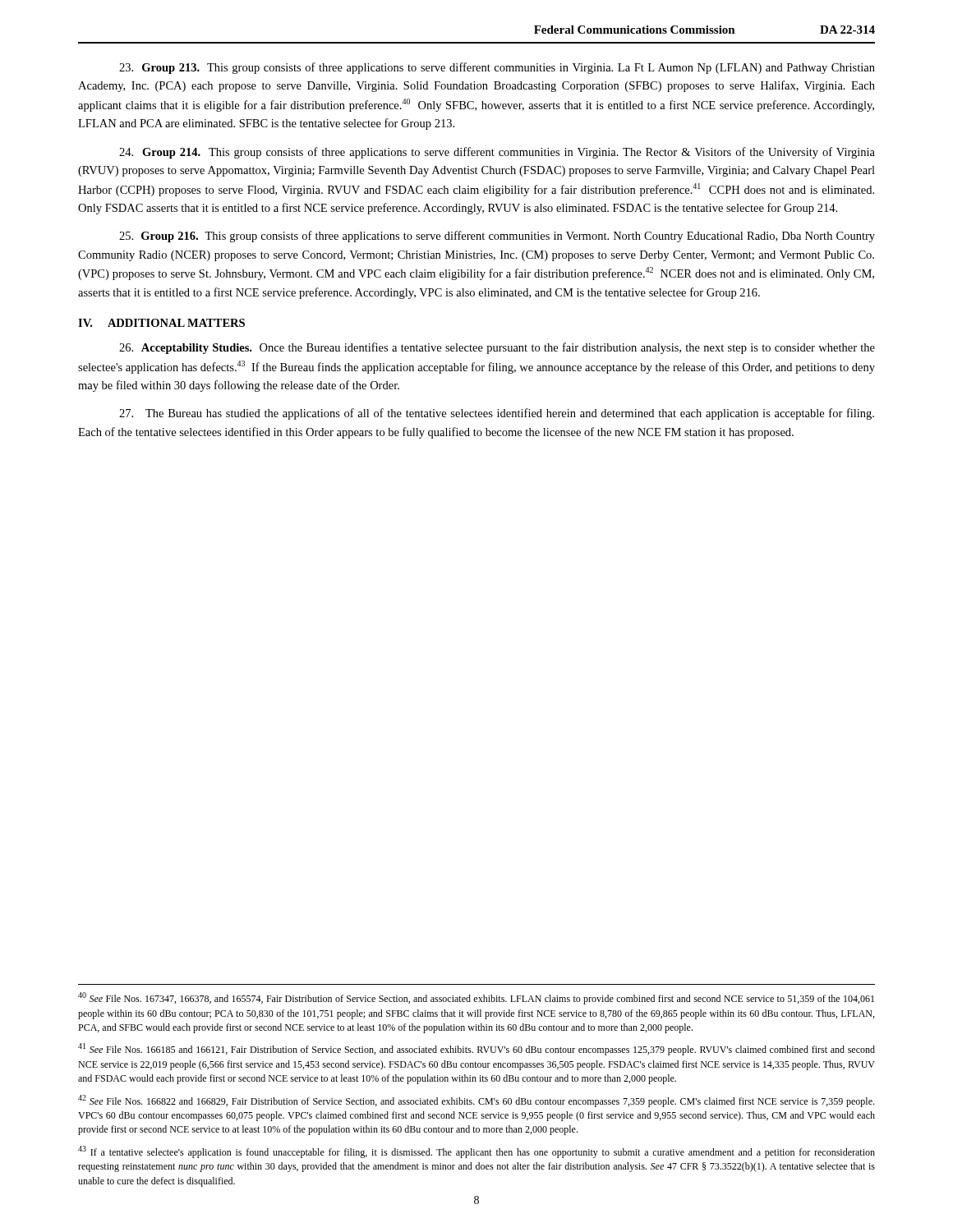The height and width of the screenshot is (1232, 953).
Task: Select the block starting "The Bureau has studied the applications of"
Action: 476,423
